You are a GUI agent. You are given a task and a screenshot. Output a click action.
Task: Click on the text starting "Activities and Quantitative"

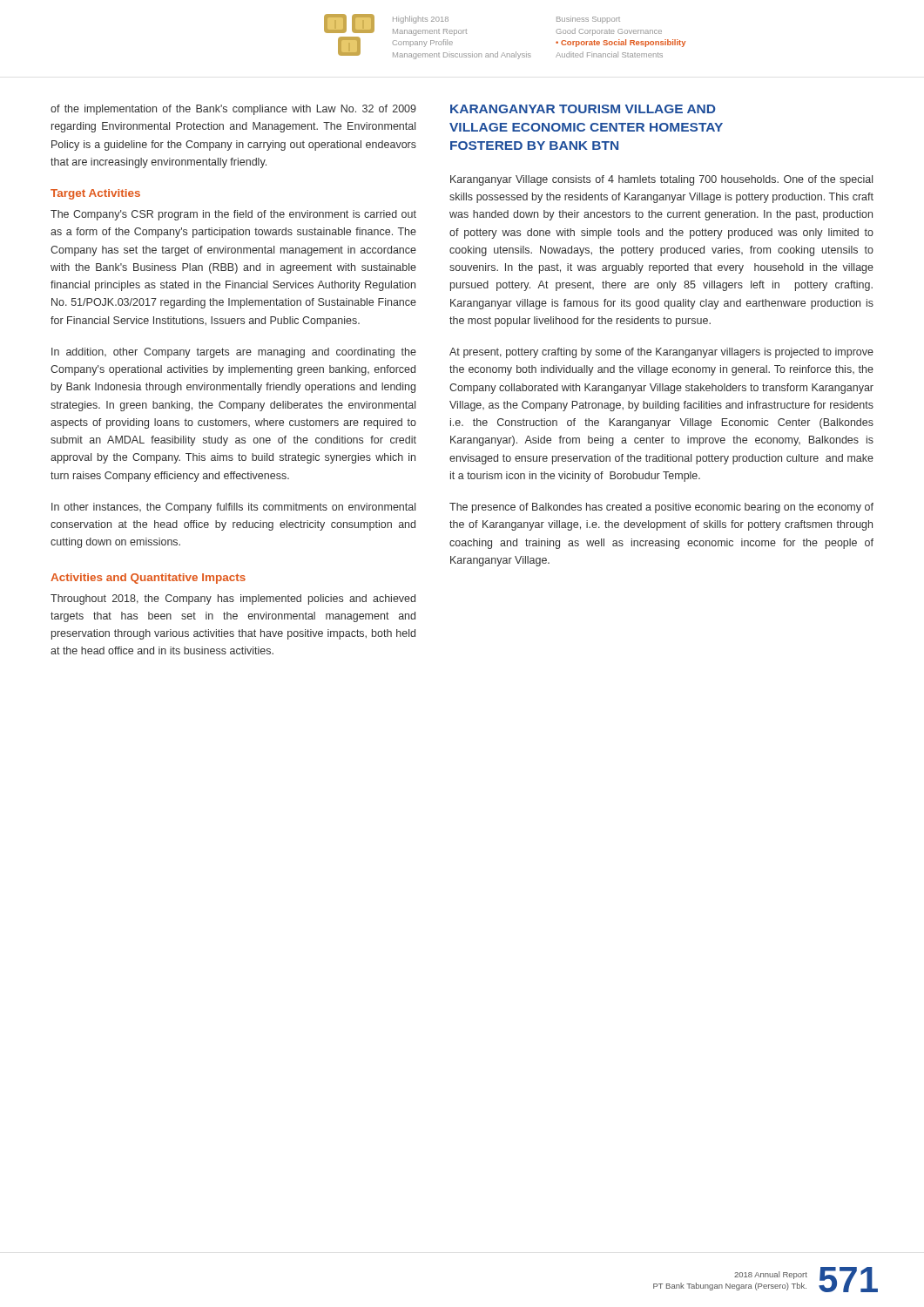click(x=148, y=577)
